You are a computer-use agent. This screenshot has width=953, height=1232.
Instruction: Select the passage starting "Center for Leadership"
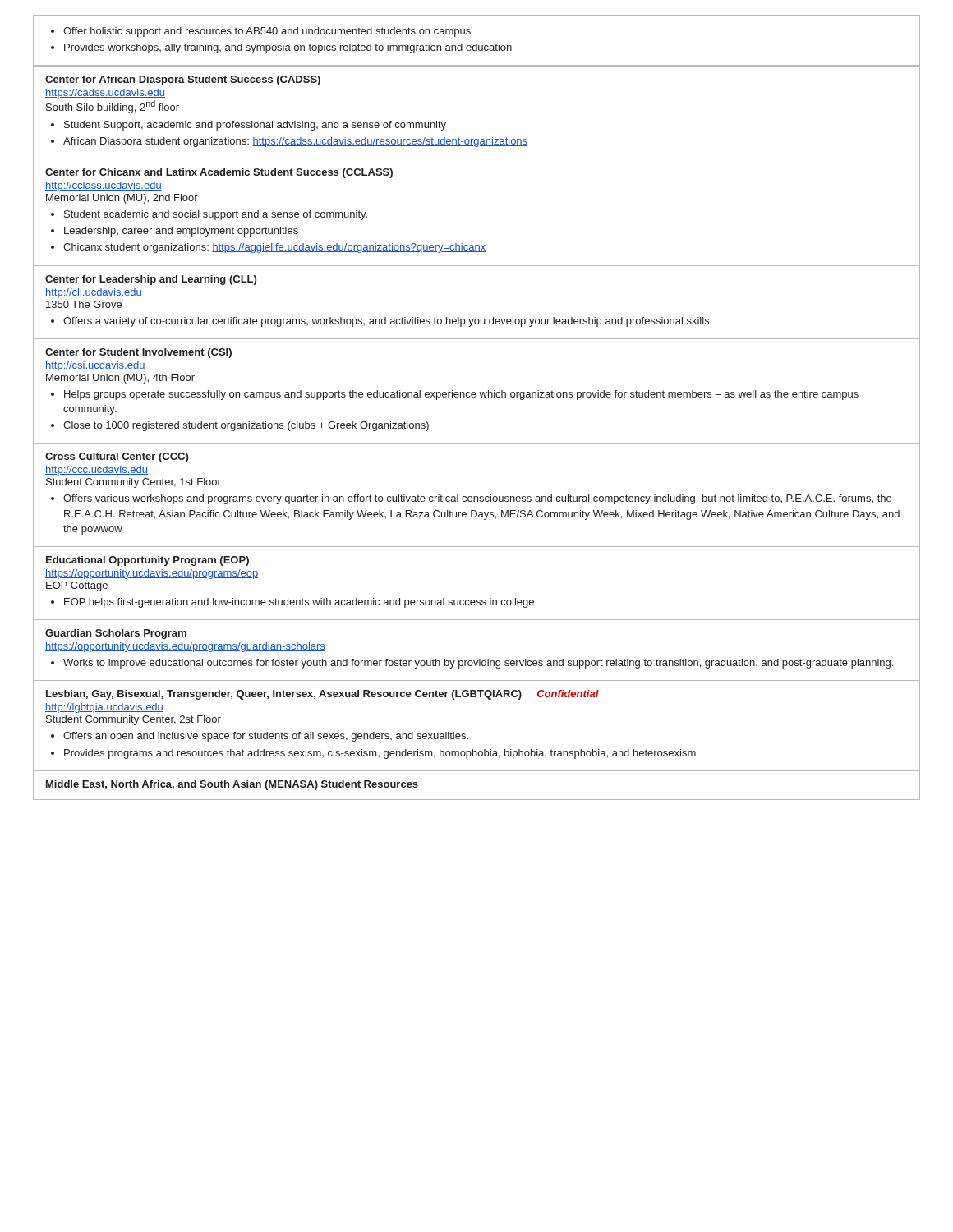151,280
